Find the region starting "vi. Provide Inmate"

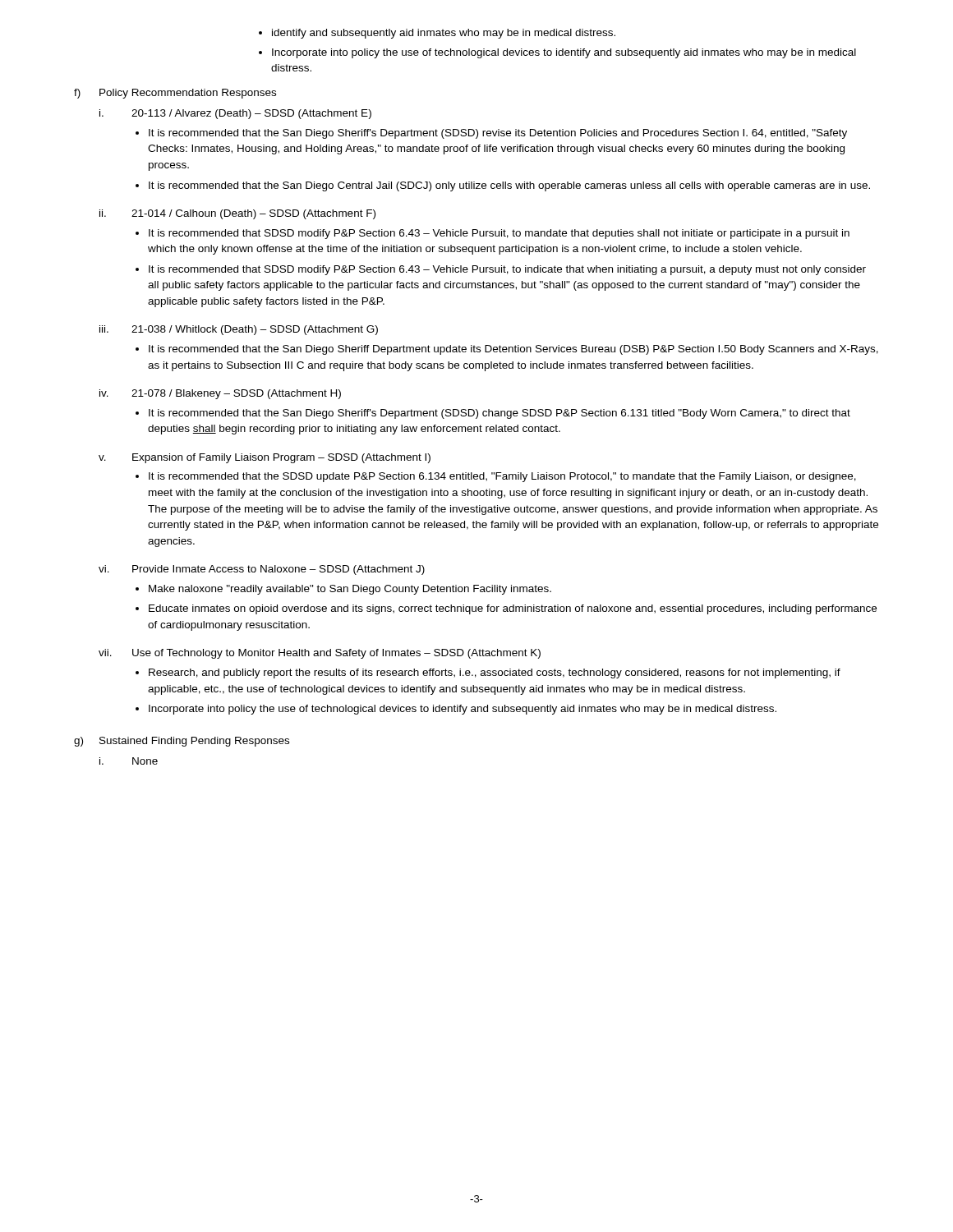[x=489, y=599]
